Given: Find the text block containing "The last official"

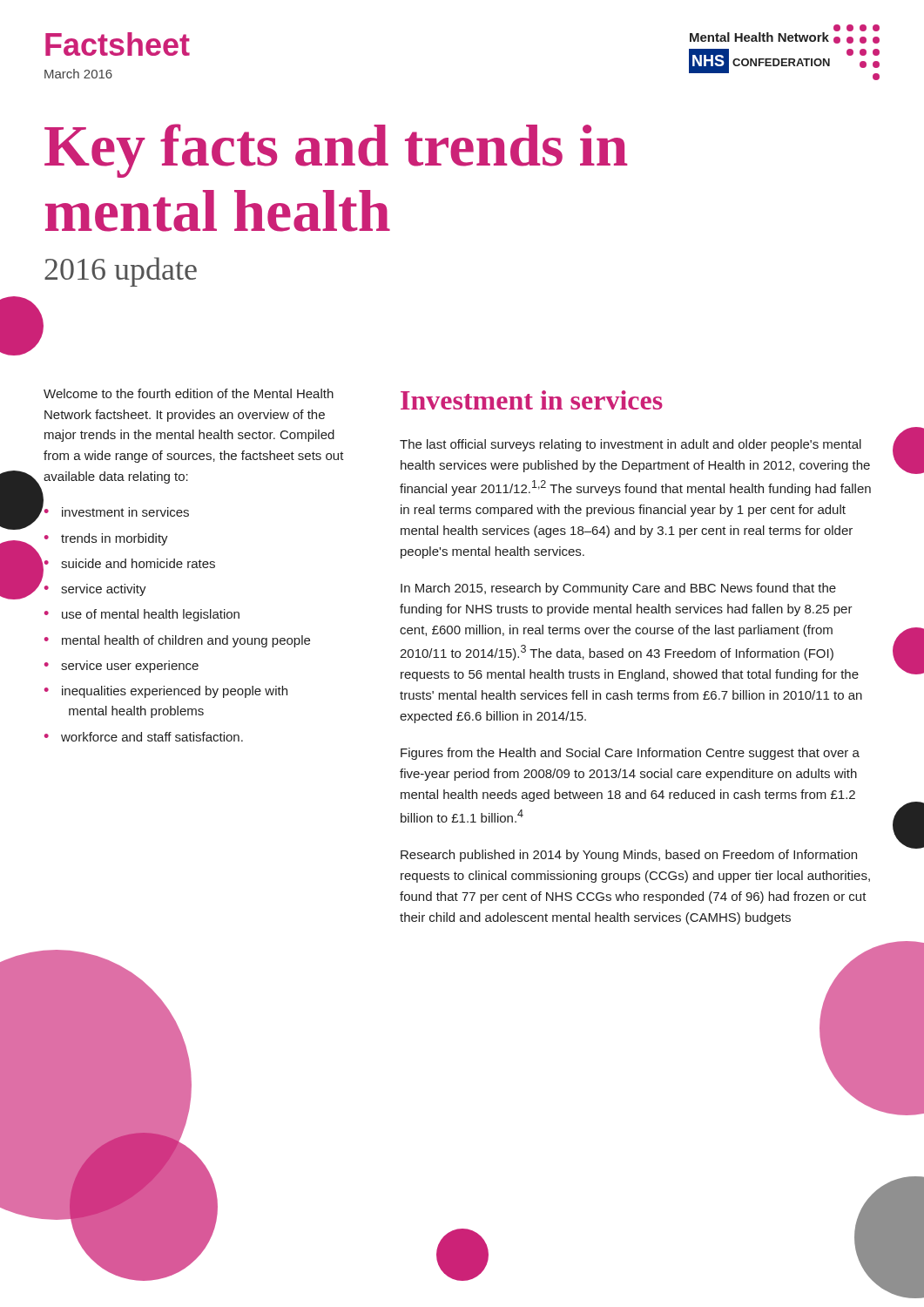Looking at the screenshot, I should point(636,498).
